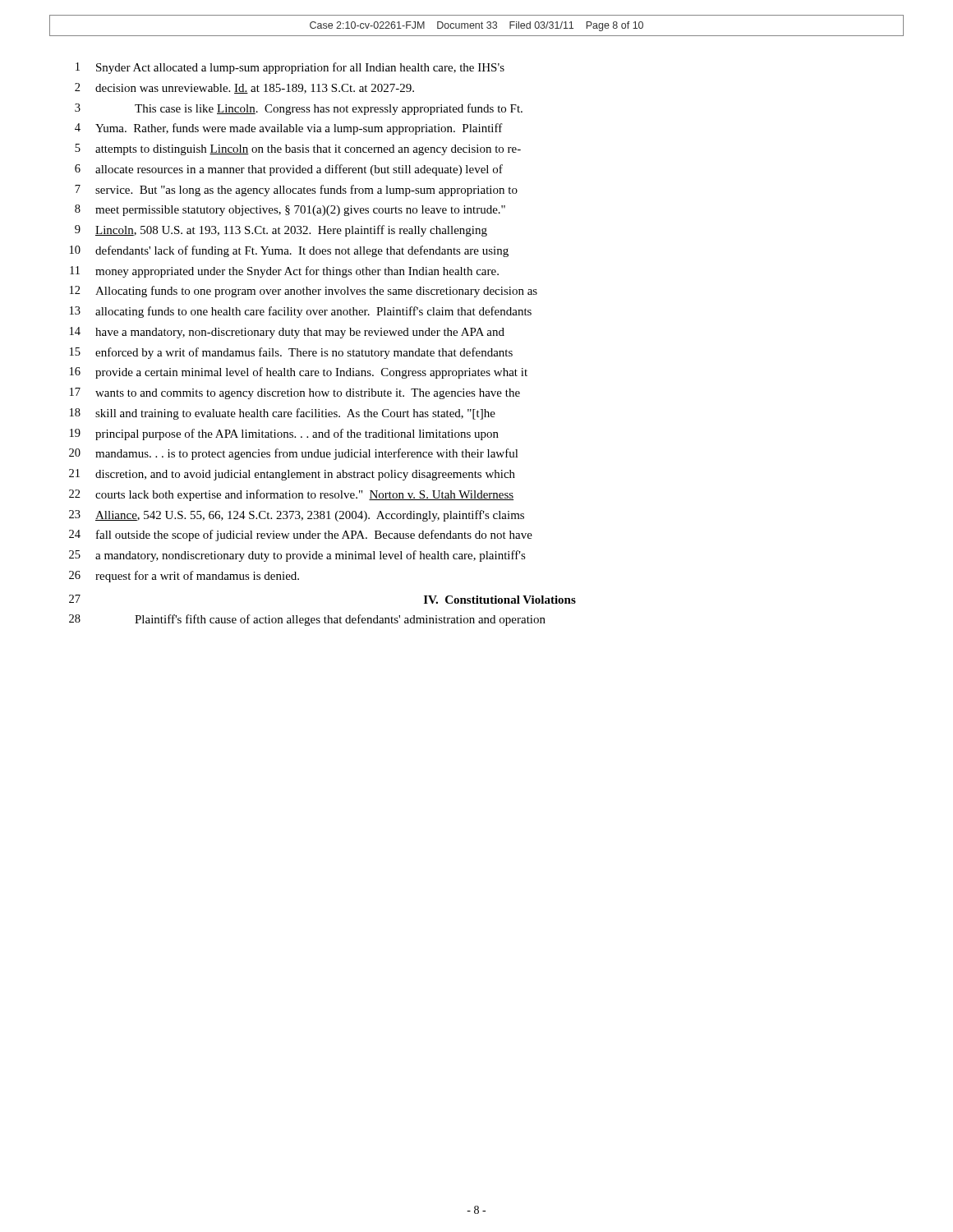953x1232 pixels.
Task: Locate the block of text that opens with "28 Plaintiff's fifth cause of action"
Action: tap(476, 620)
